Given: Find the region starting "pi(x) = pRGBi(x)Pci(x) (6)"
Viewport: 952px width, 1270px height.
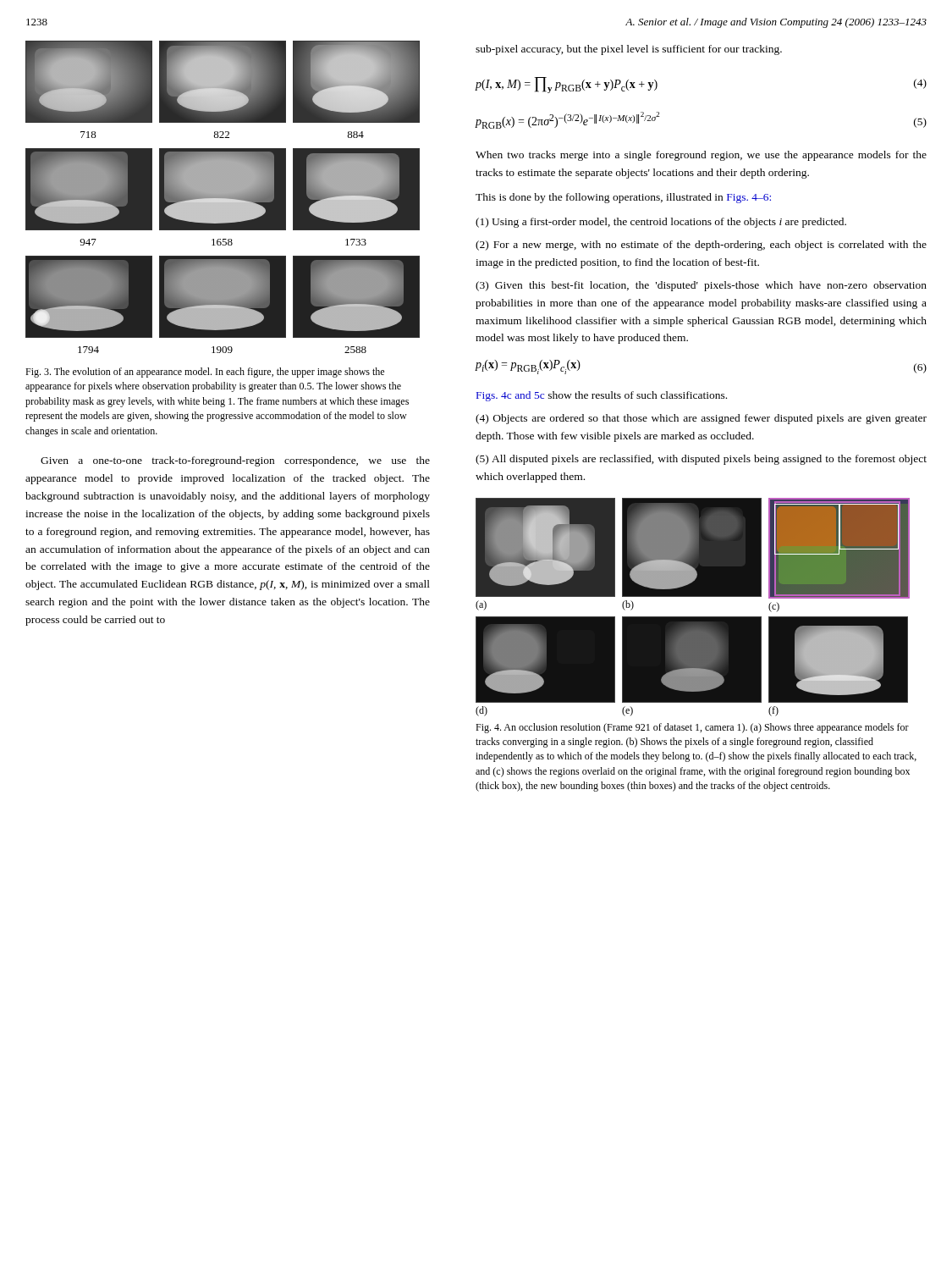Looking at the screenshot, I should tap(524, 367).
